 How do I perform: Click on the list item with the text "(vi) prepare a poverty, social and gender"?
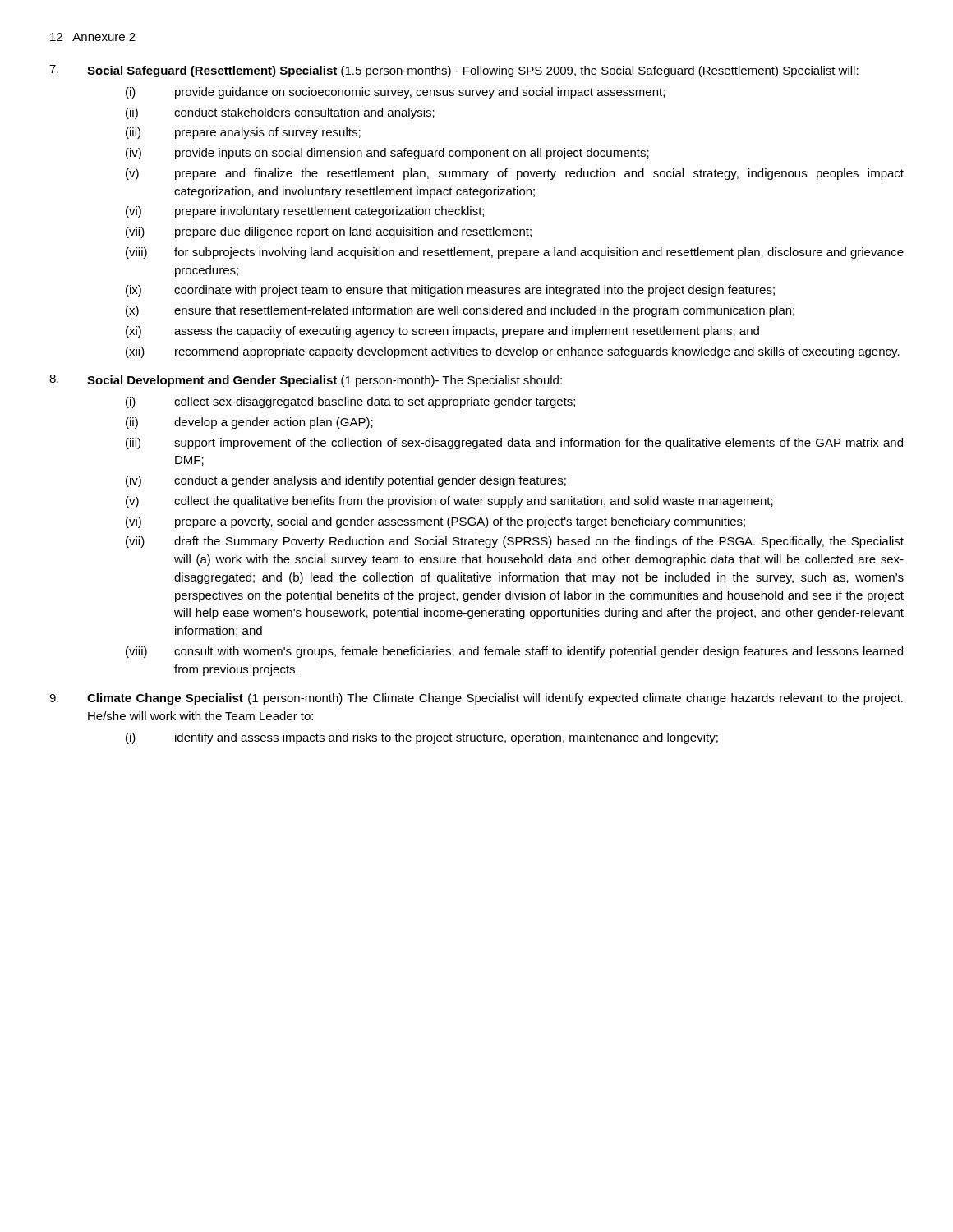(x=514, y=521)
